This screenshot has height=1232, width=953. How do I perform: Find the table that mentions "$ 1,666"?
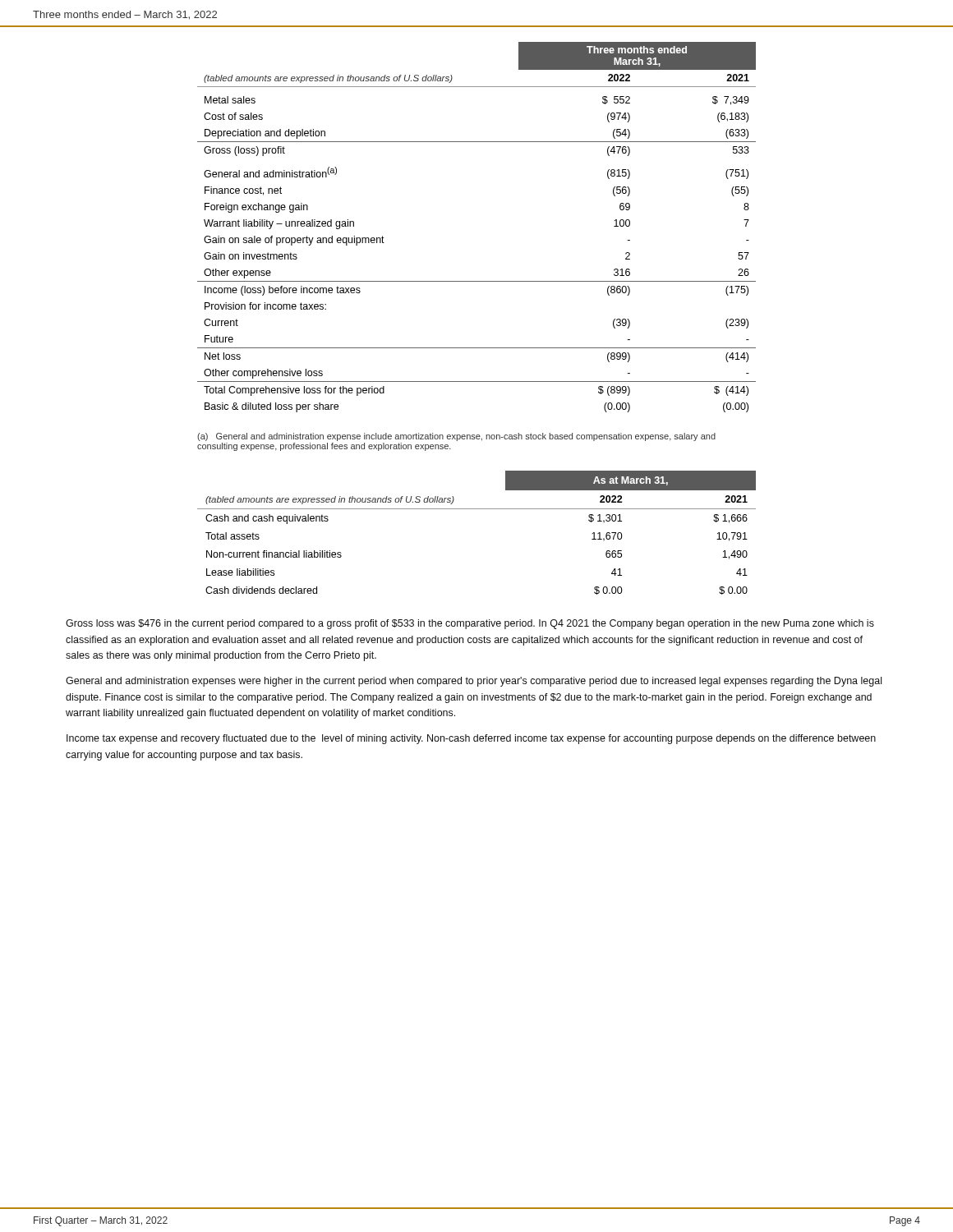[476, 535]
